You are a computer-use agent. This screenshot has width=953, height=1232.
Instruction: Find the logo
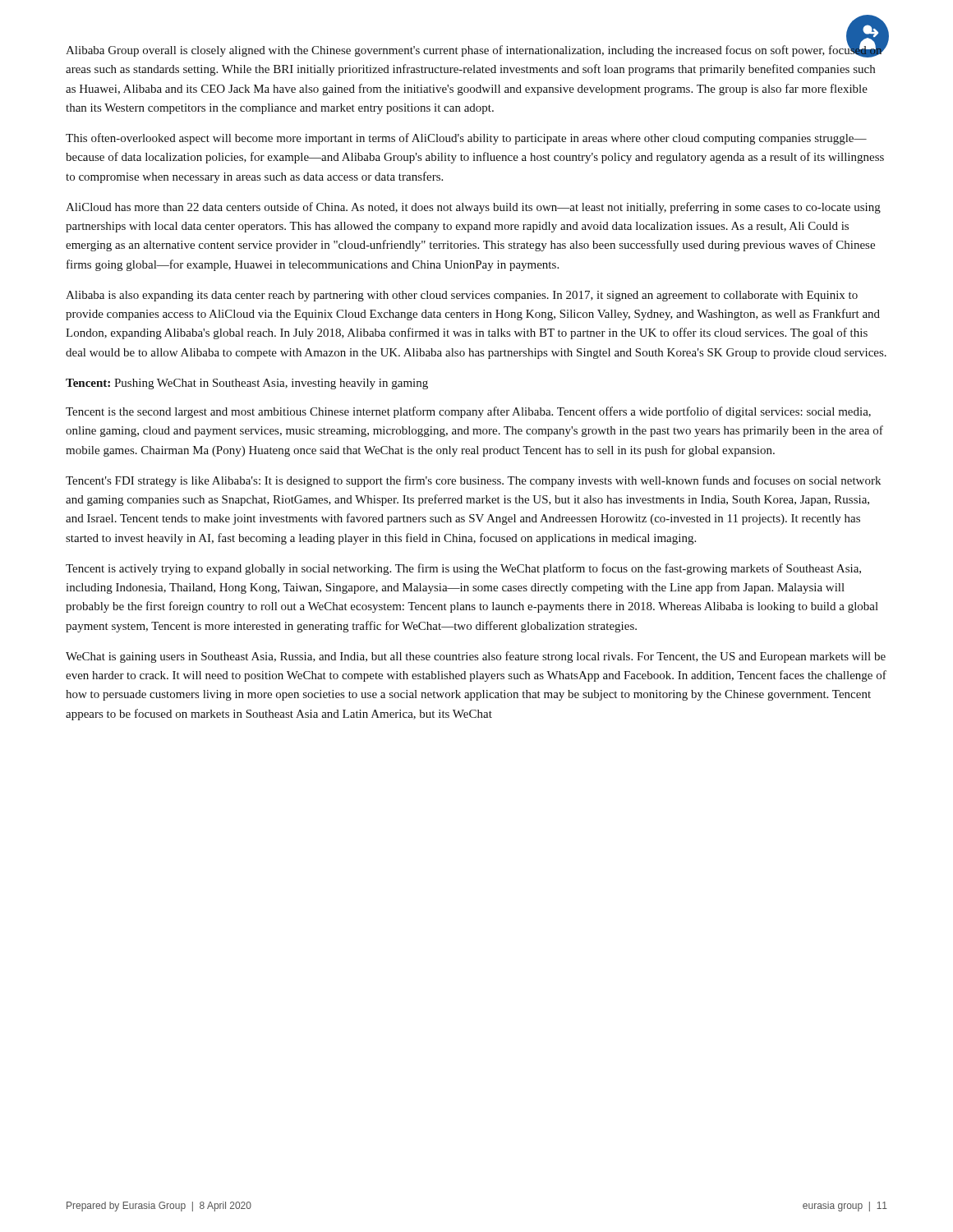tap(868, 39)
